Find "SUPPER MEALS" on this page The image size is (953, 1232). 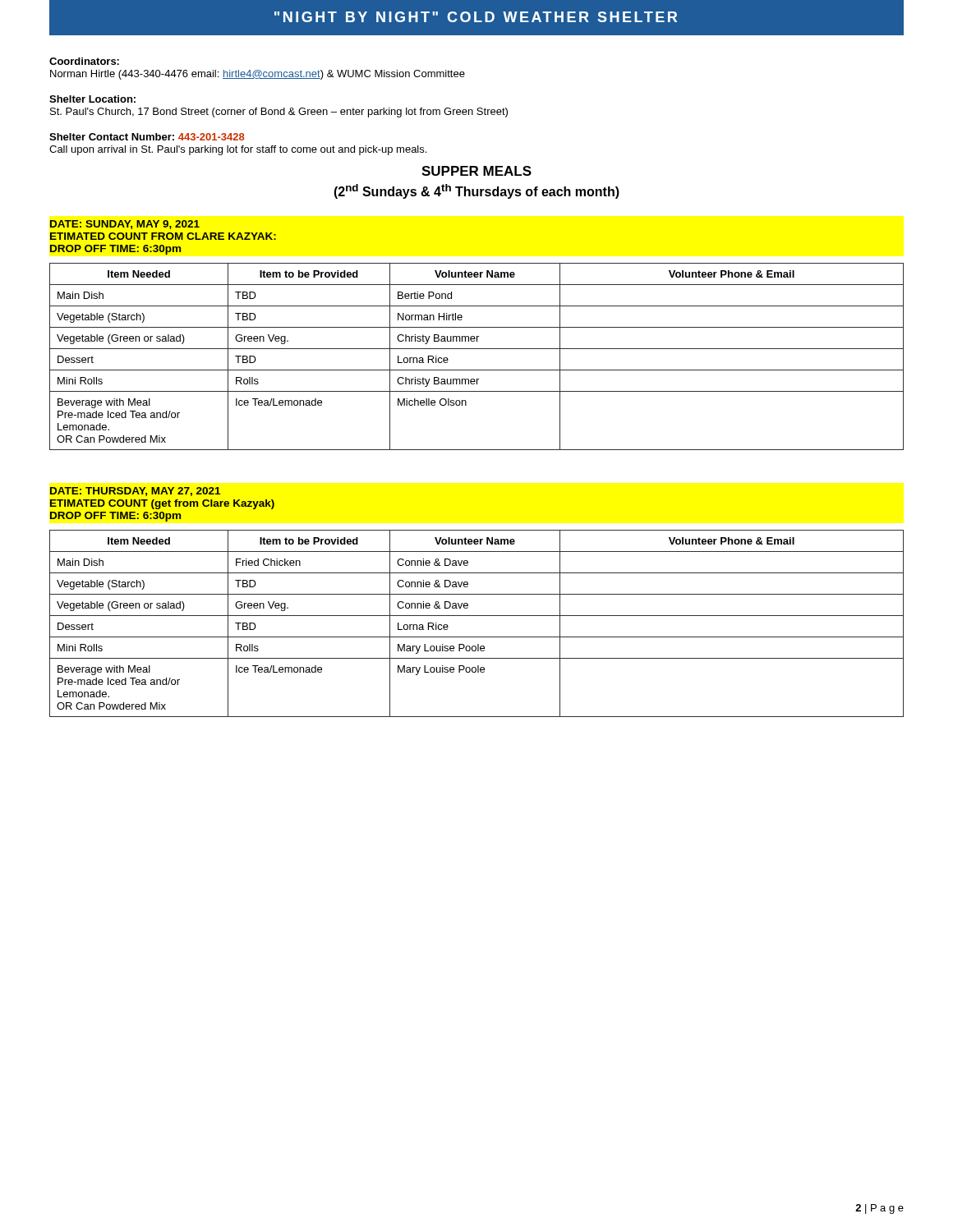pyautogui.click(x=476, y=171)
